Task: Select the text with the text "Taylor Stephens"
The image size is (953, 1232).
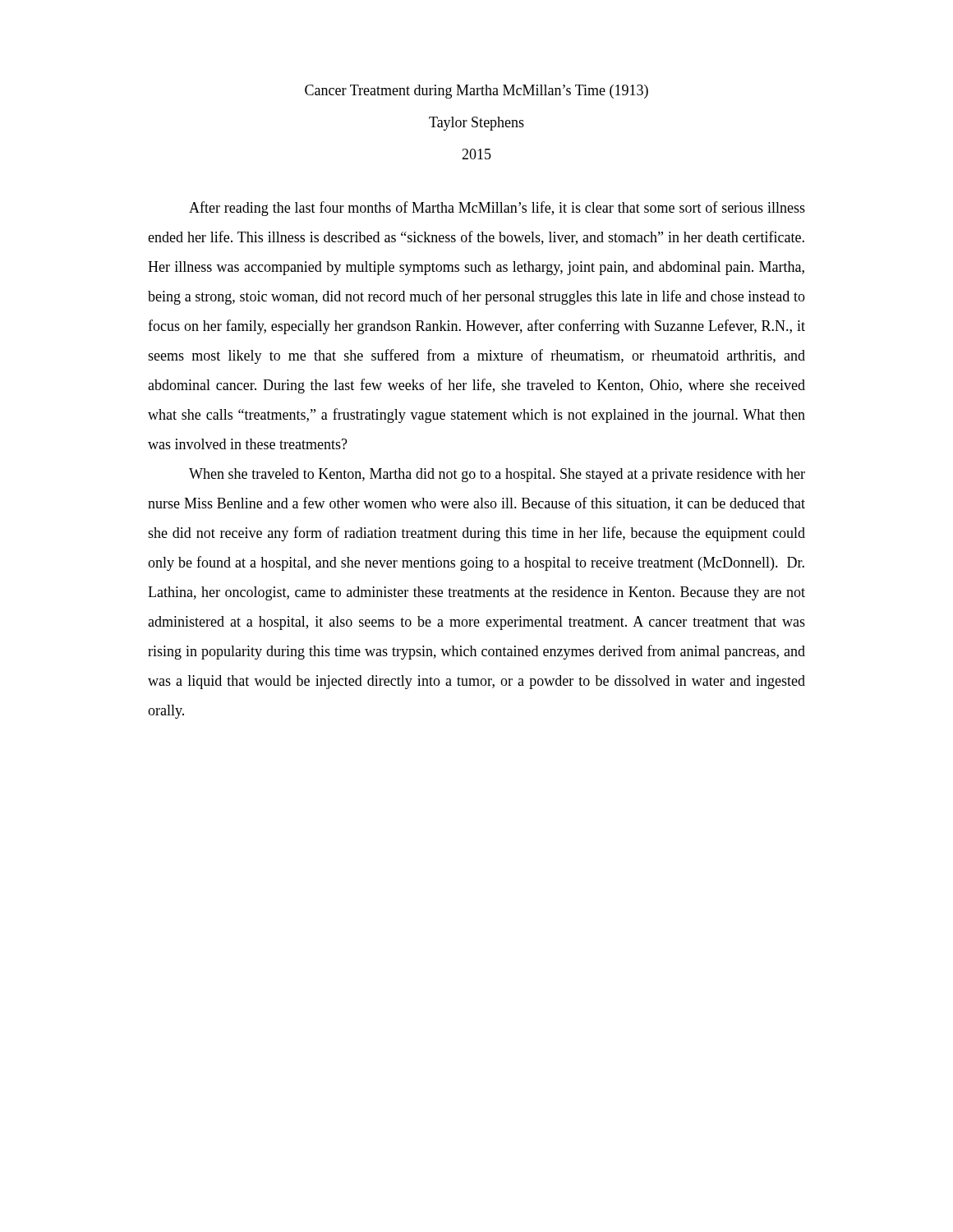Action: (x=476, y=122)
